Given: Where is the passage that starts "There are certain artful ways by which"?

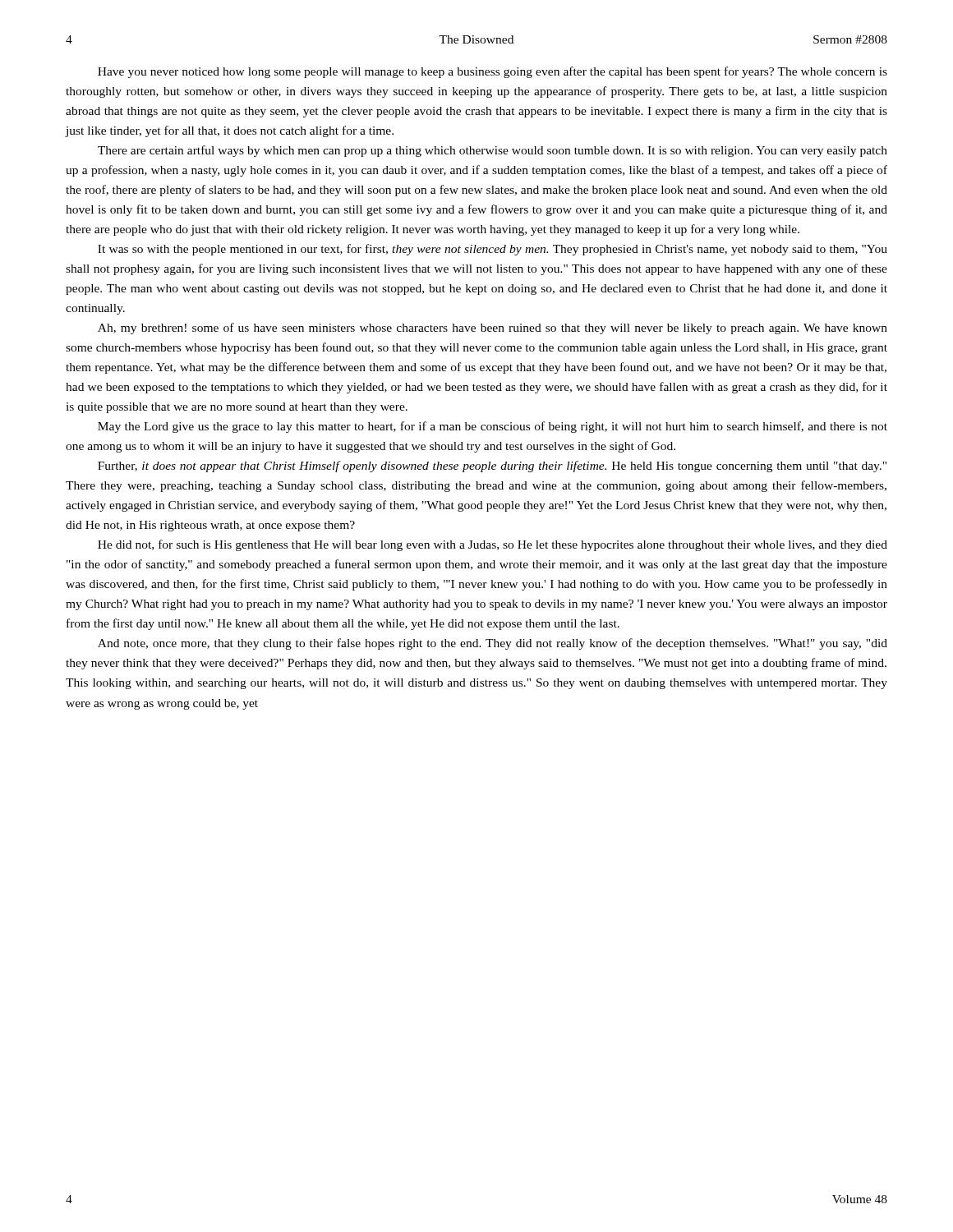Looking at the screenshot, I should (476, 189).
